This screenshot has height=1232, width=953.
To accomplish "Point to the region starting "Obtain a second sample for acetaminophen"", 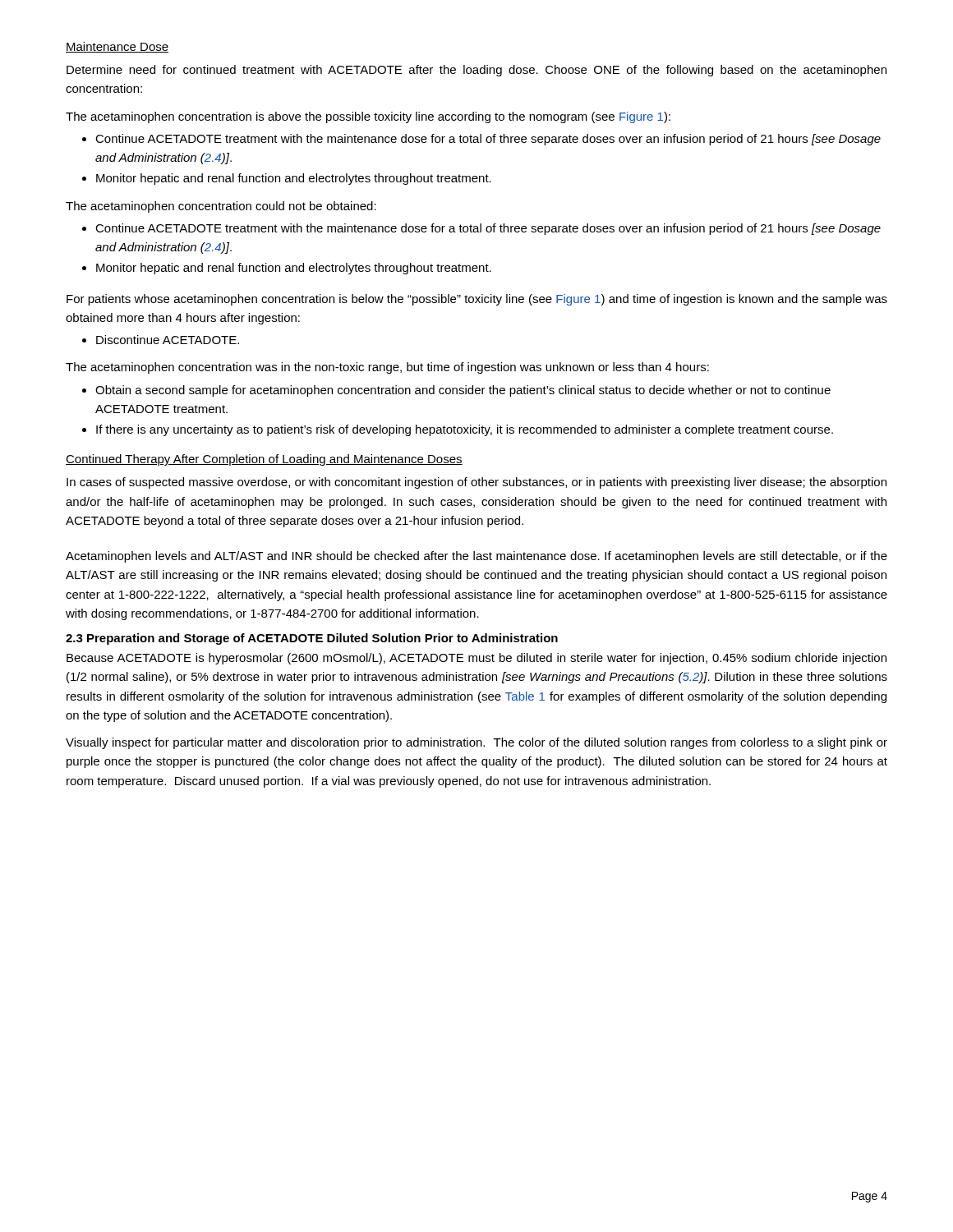I will click(476, 399).
